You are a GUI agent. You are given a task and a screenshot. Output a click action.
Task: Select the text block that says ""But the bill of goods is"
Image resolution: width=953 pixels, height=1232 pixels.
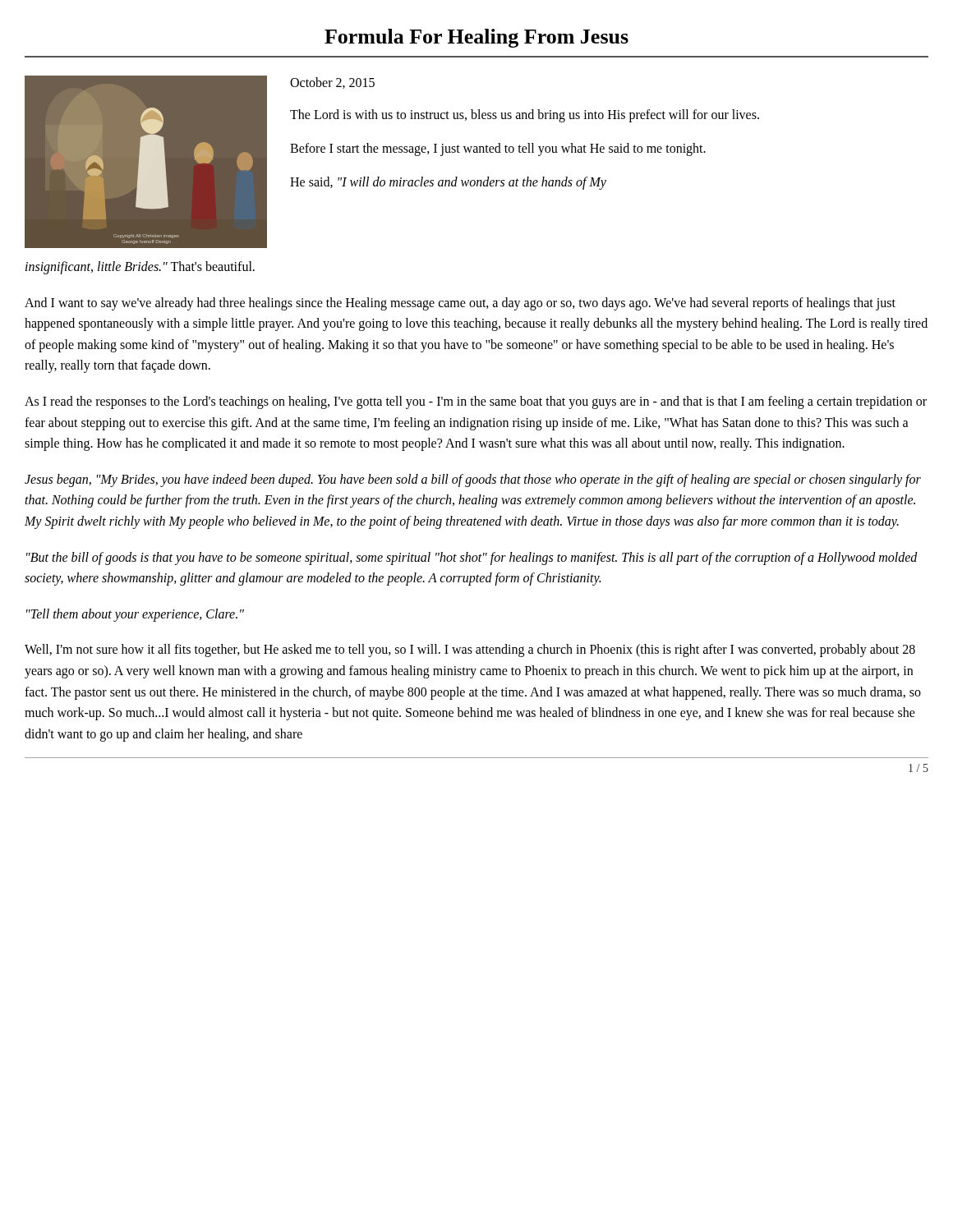471,567
